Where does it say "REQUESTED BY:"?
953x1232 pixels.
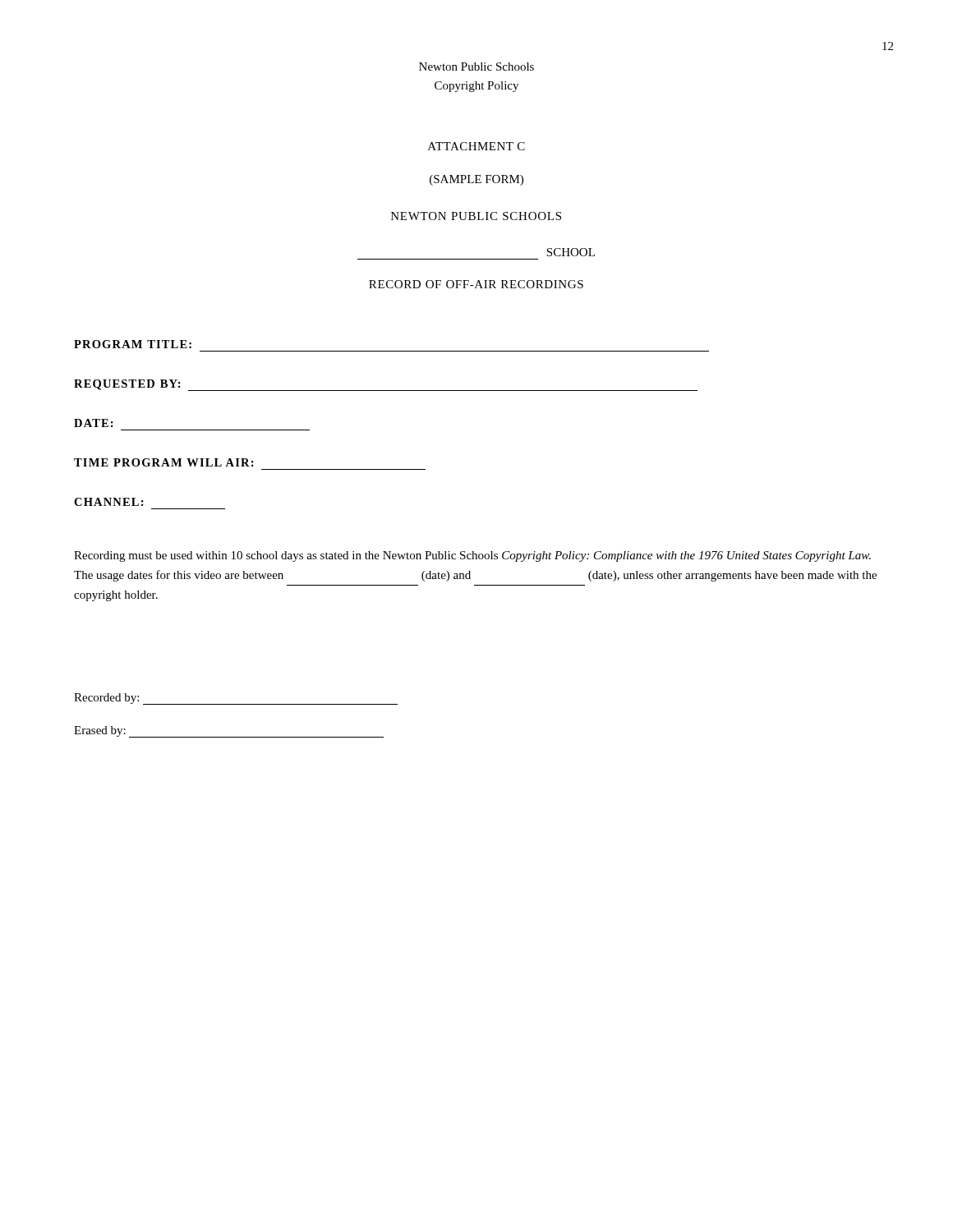[x=386, y=384]
